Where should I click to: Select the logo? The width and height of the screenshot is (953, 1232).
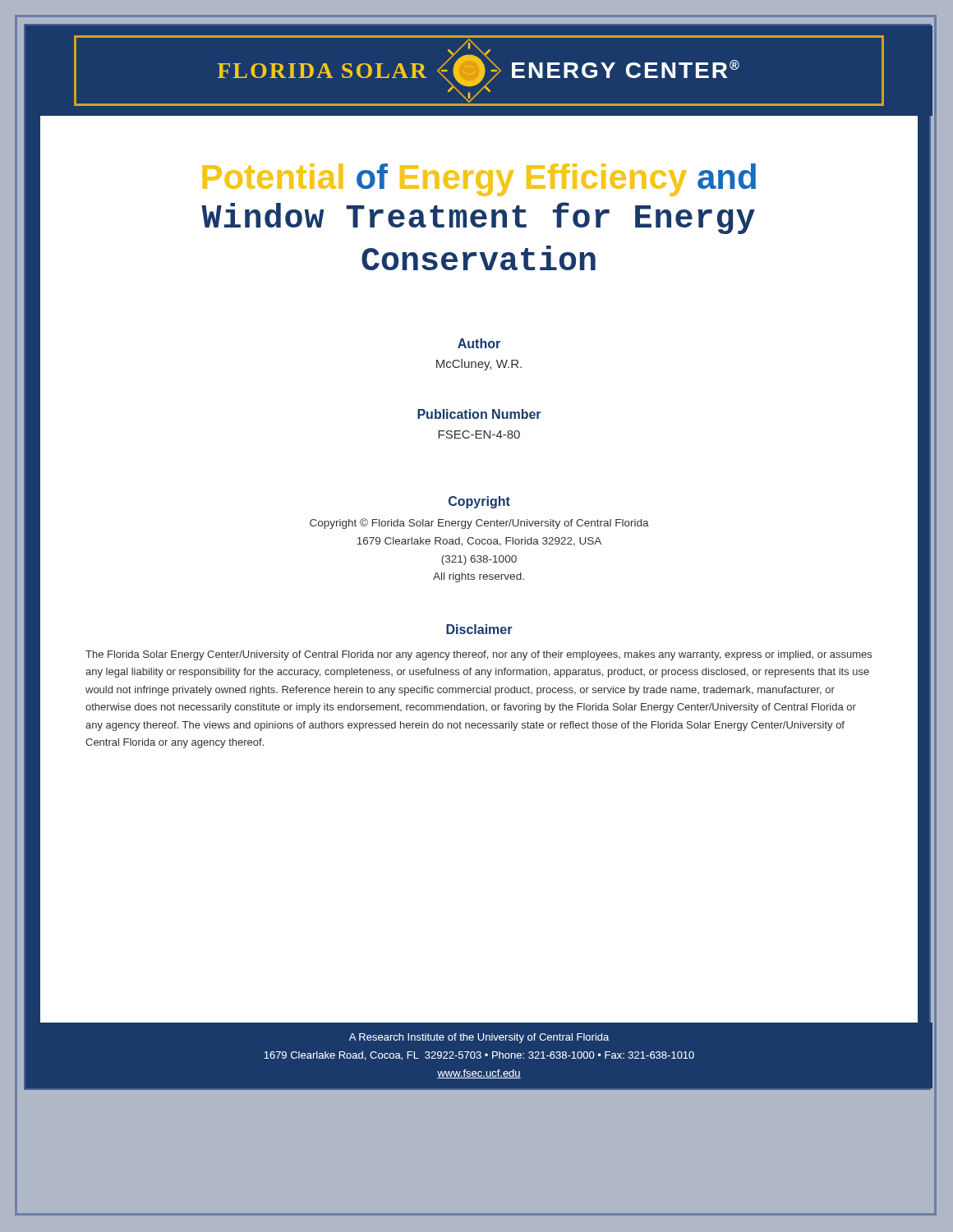[479, 71]
